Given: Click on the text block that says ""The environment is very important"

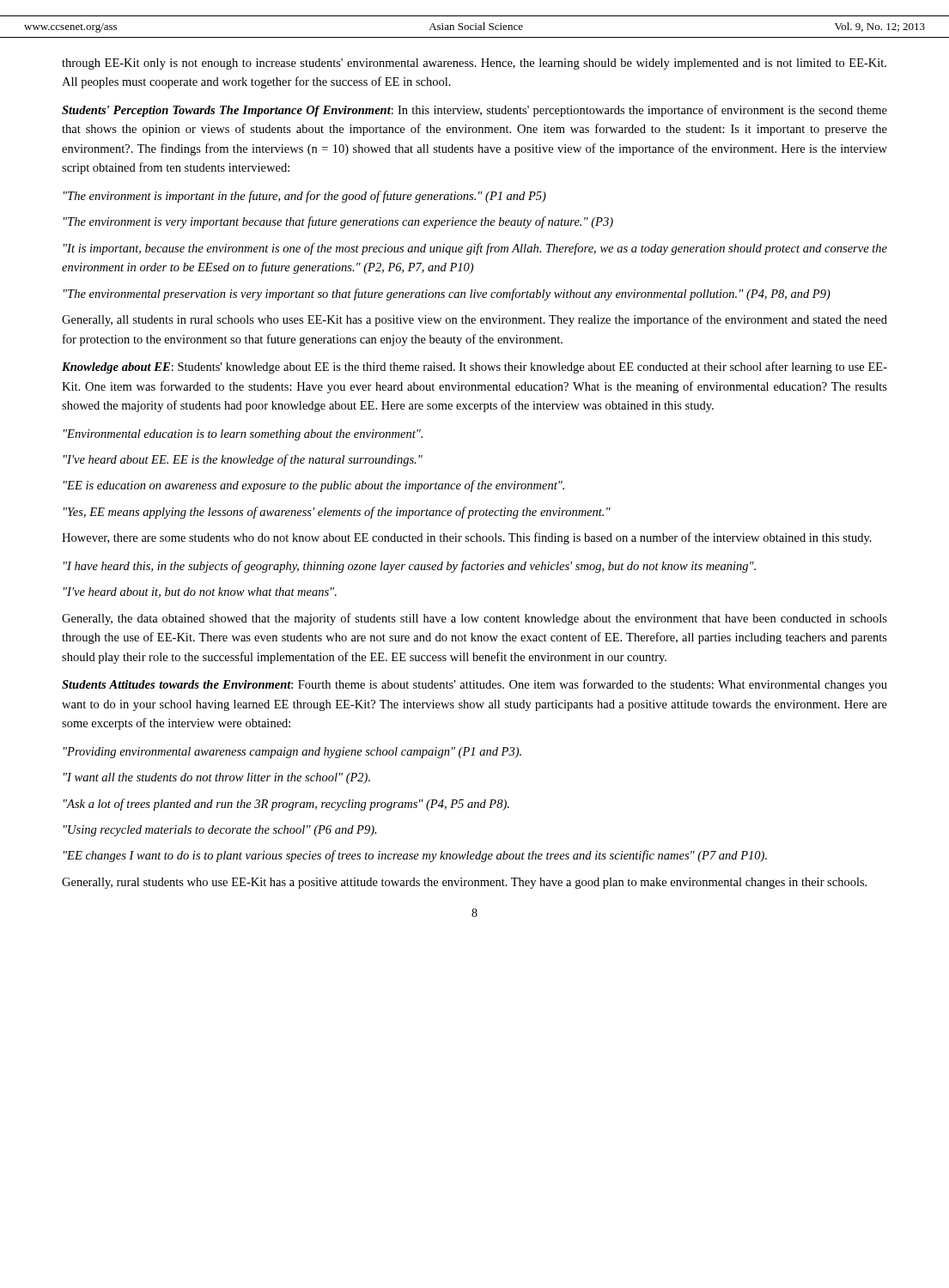Looking at the screenshot, I should coord(474,222).
